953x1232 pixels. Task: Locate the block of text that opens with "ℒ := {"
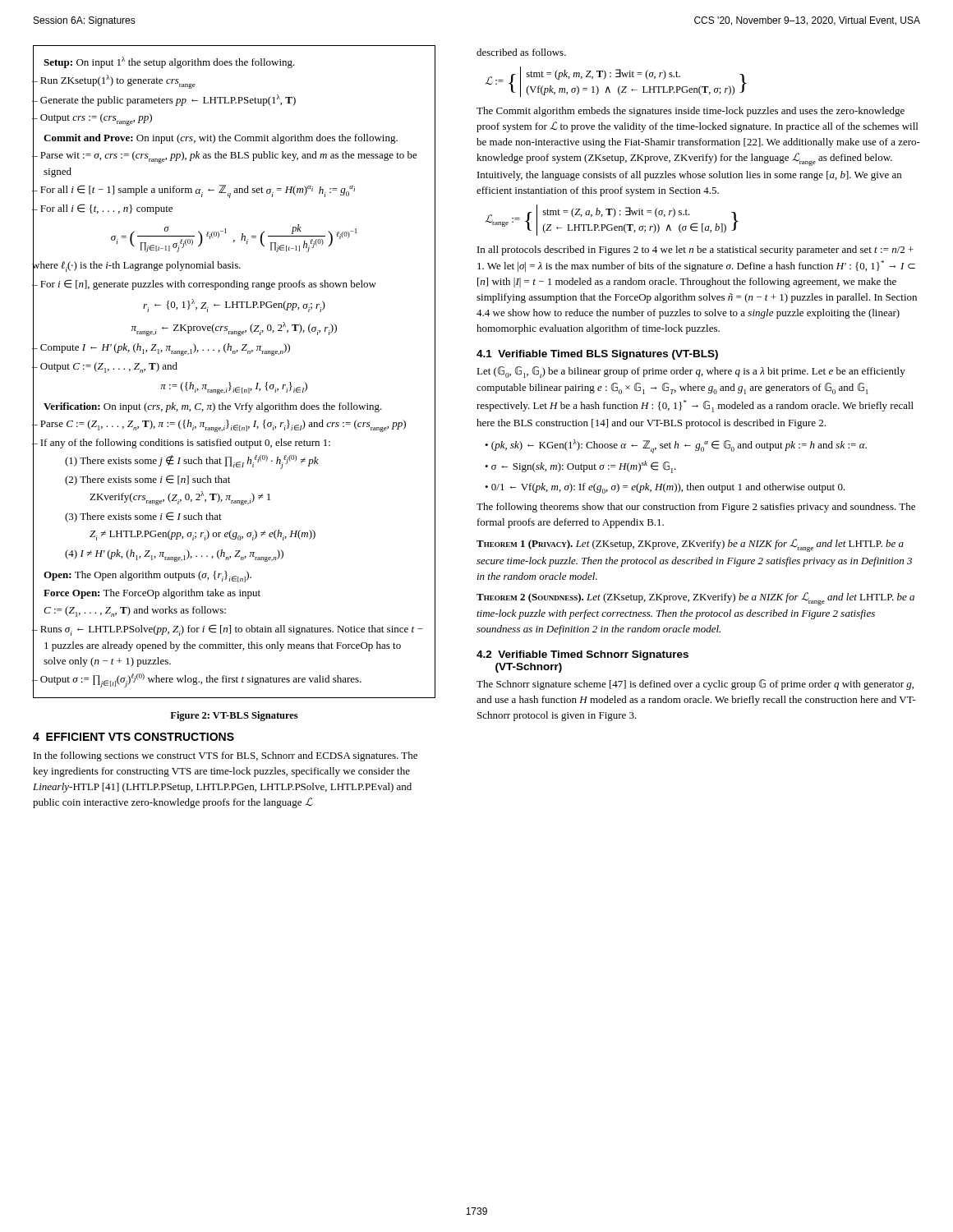pyautogui.click(x=617, y=82)
